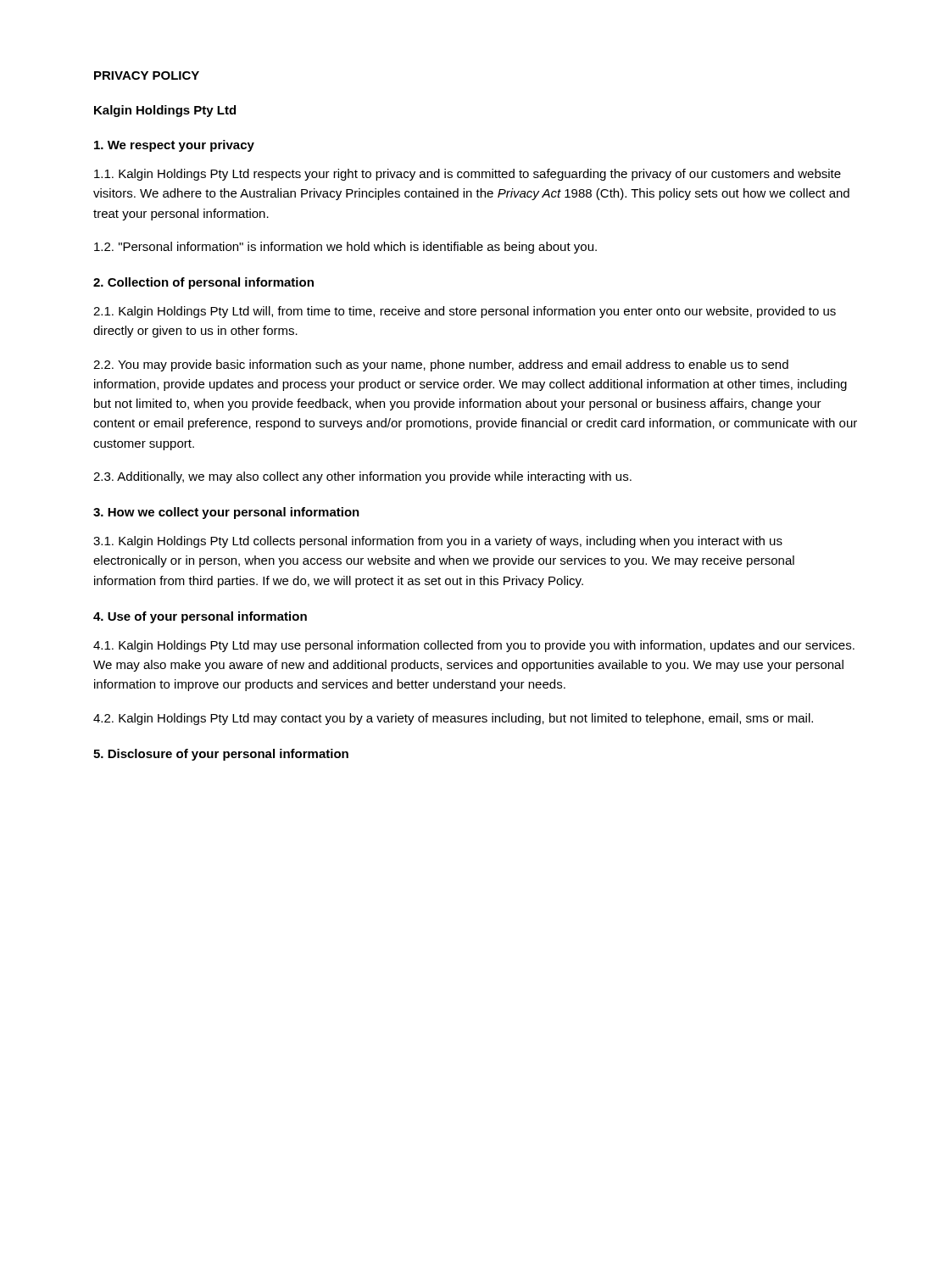The width and height of the screenshot is (952, 1272).
Task: Click on the element starting "PRIVACY POLICY"
Action: 146,75
